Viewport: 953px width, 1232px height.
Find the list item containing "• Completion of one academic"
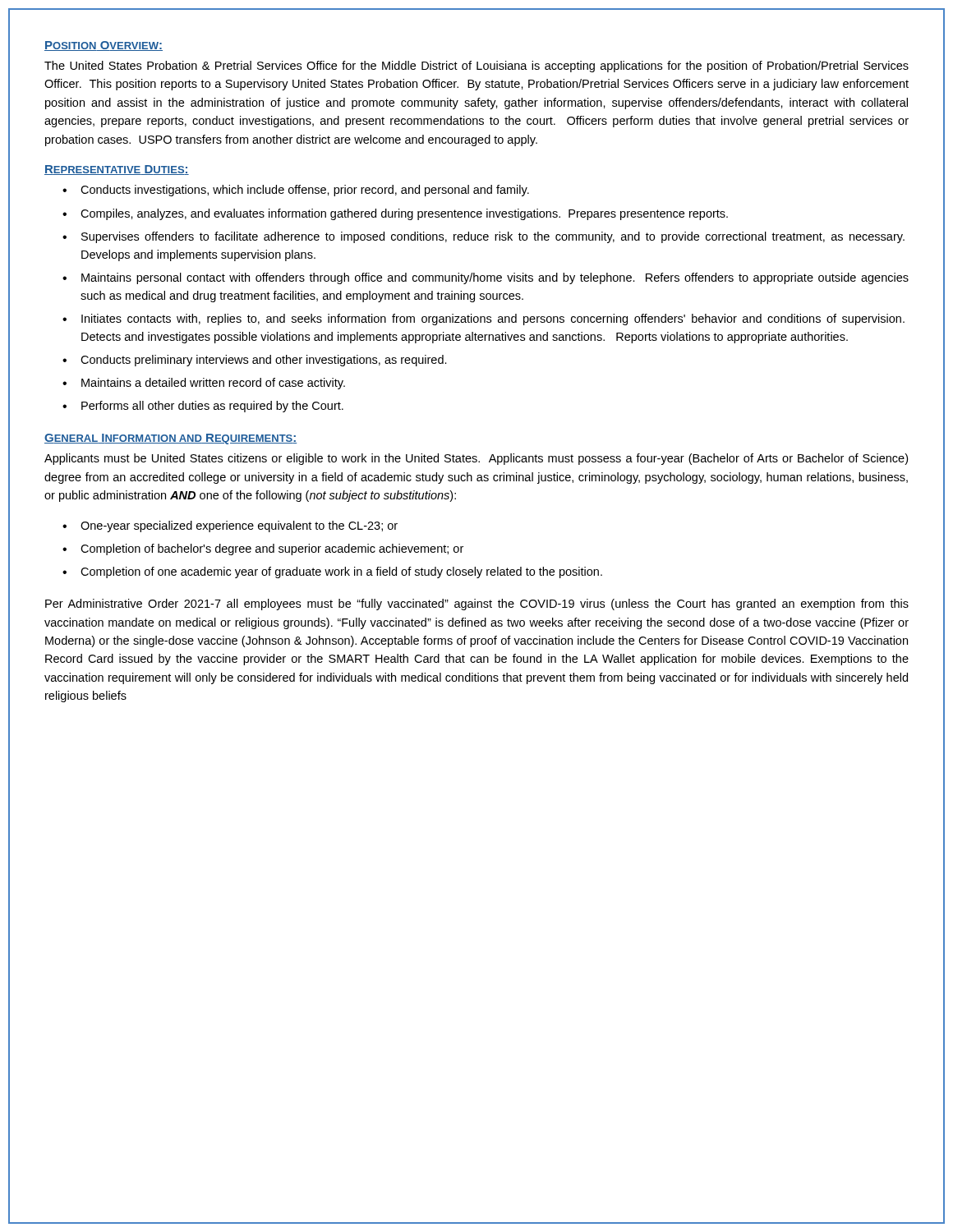(x=476, y=572)
